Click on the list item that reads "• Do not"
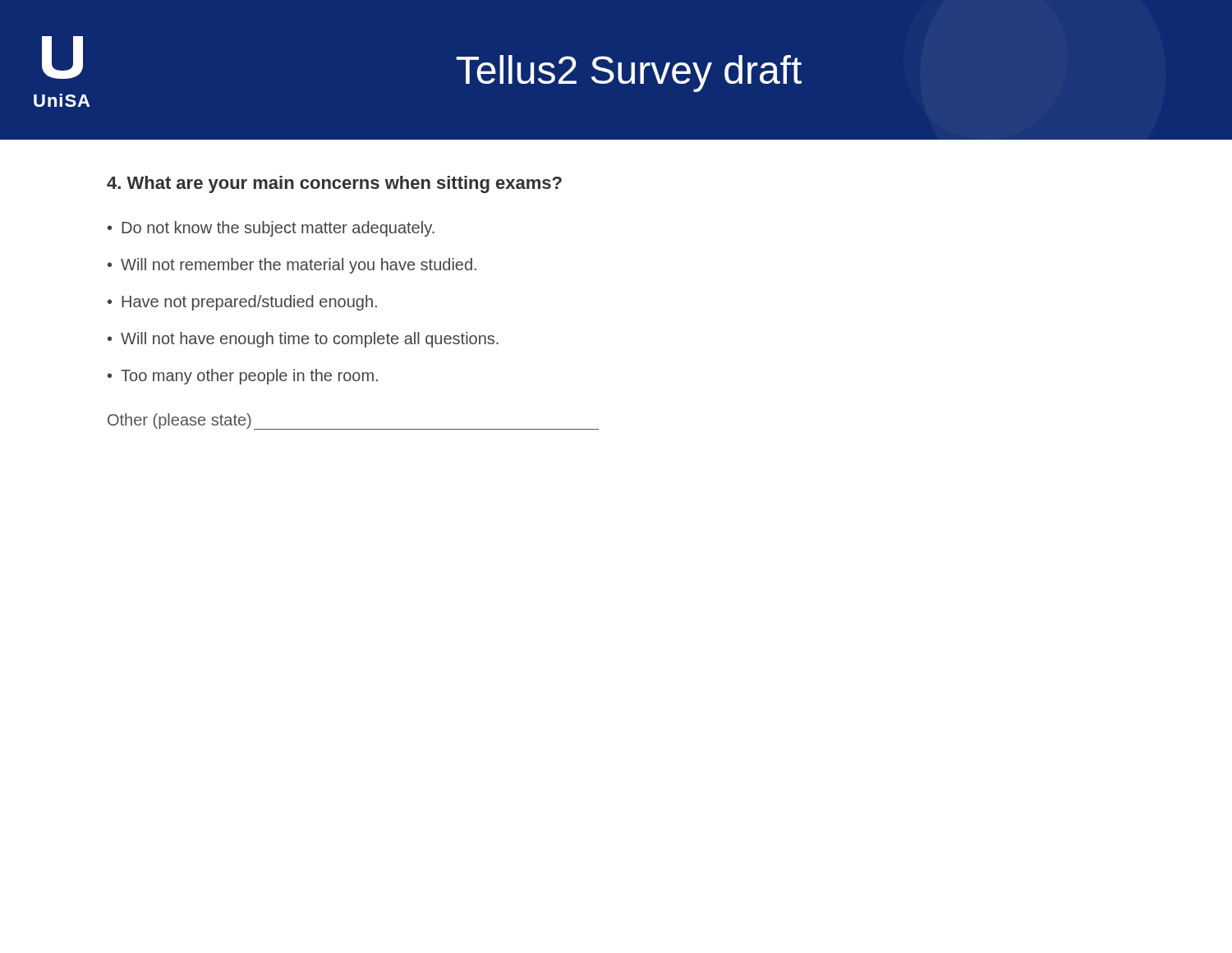The height and width of the screenshot is (953, 1232). click(271, 228)
